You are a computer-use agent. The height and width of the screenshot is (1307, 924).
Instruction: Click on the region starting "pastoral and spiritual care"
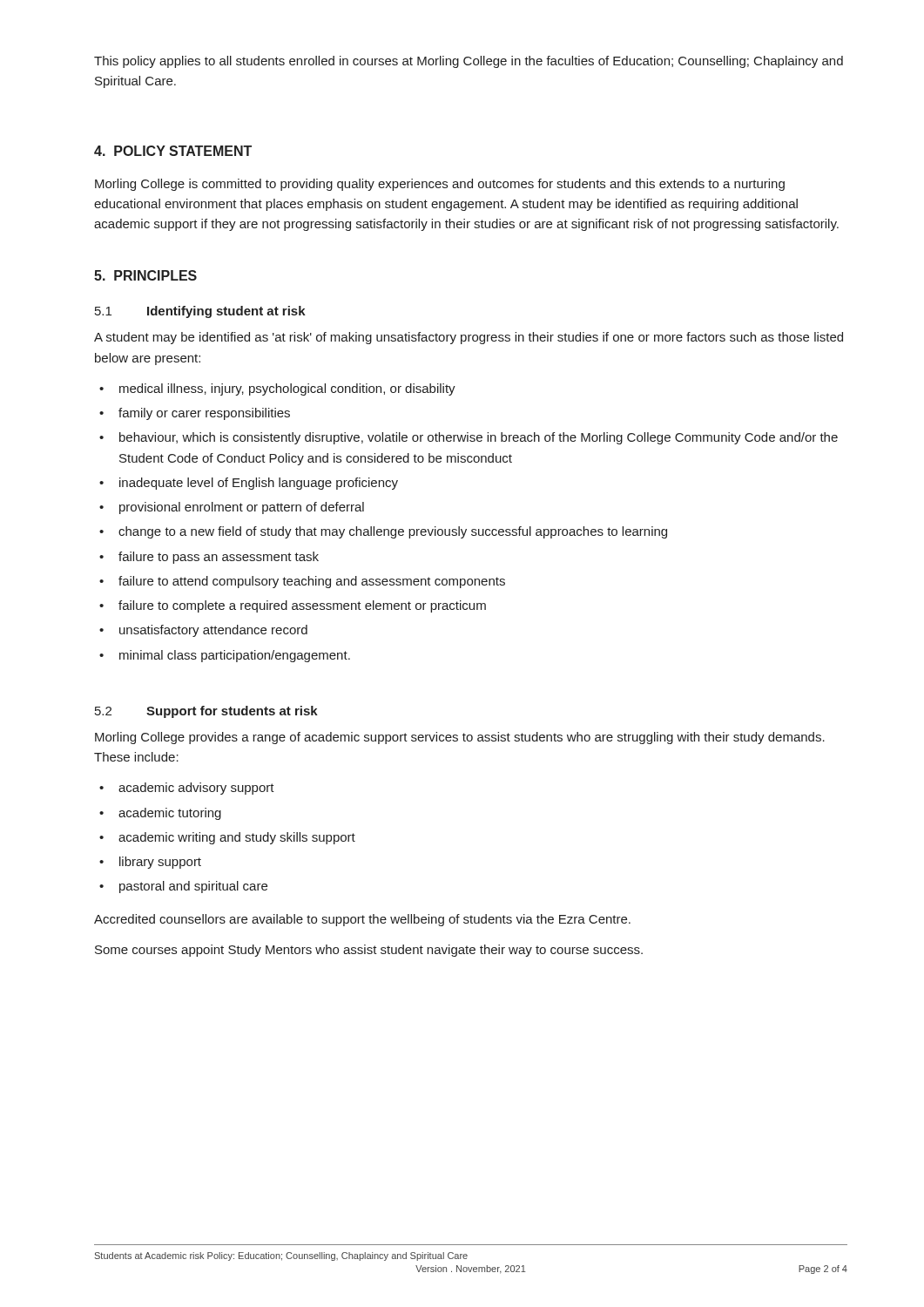point(193,886)
